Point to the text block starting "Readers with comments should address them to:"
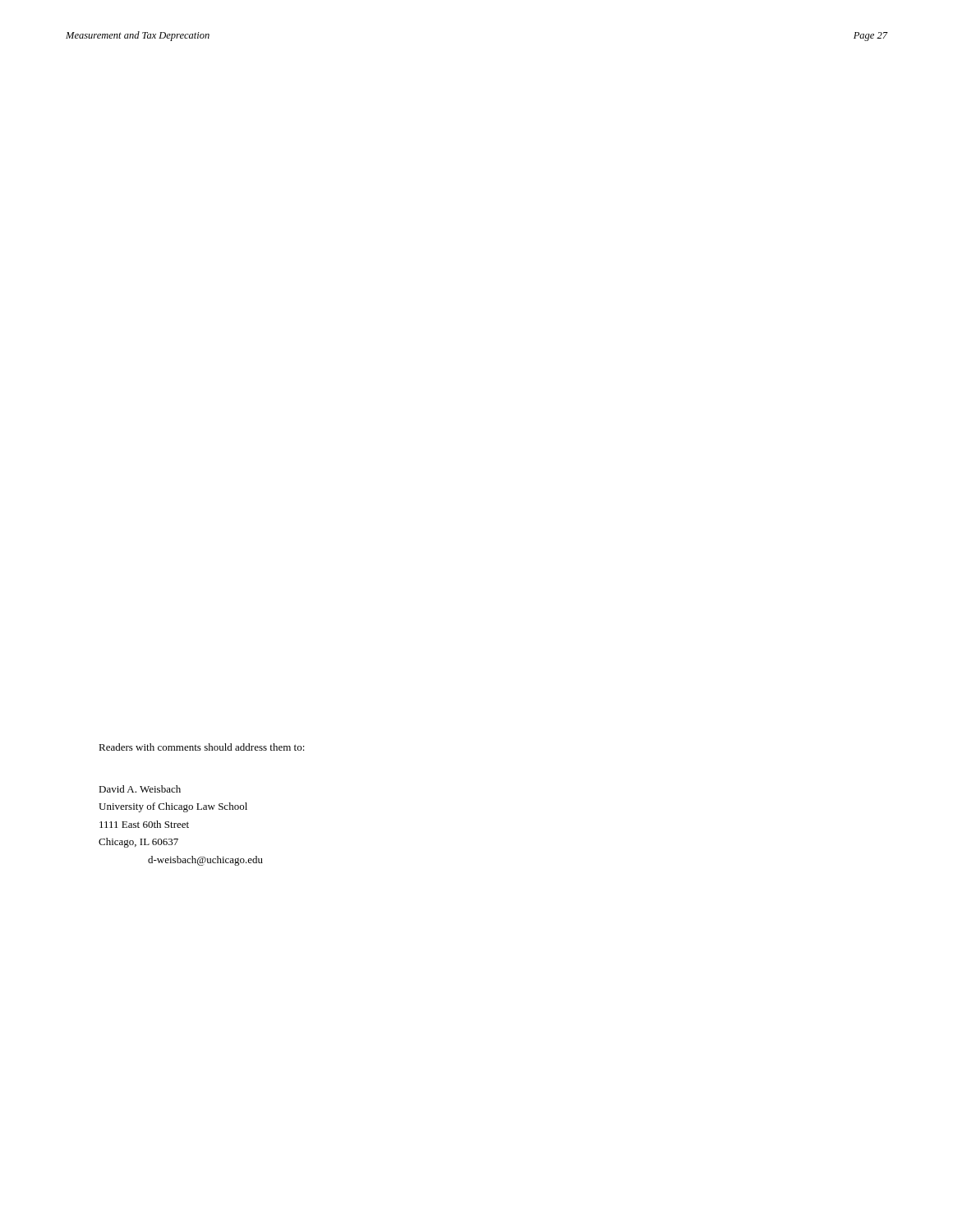This screenshot has height=1232, width=953. tap(202, 747)
